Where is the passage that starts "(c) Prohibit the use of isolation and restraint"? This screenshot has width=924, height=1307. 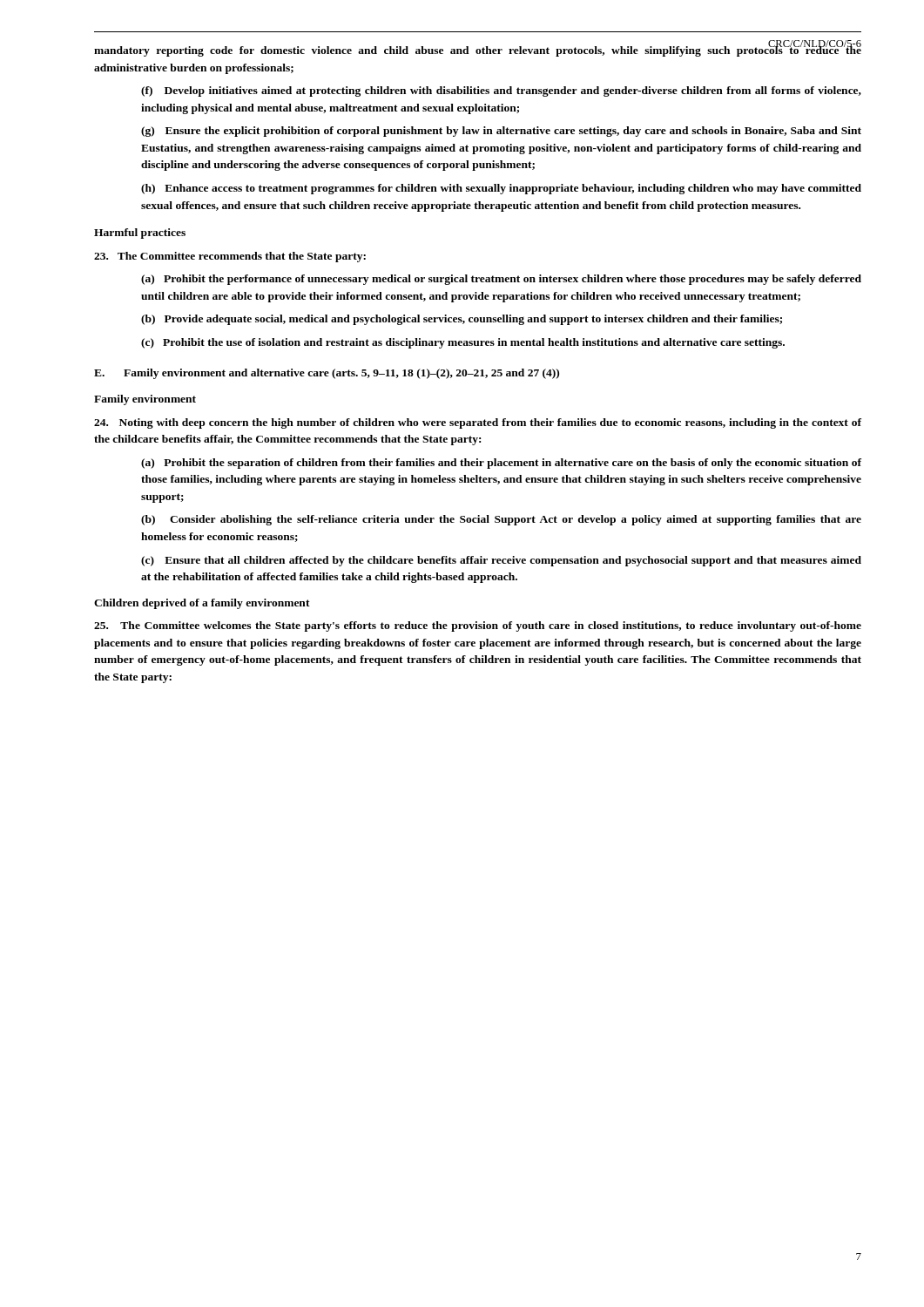tap(501, 342)
